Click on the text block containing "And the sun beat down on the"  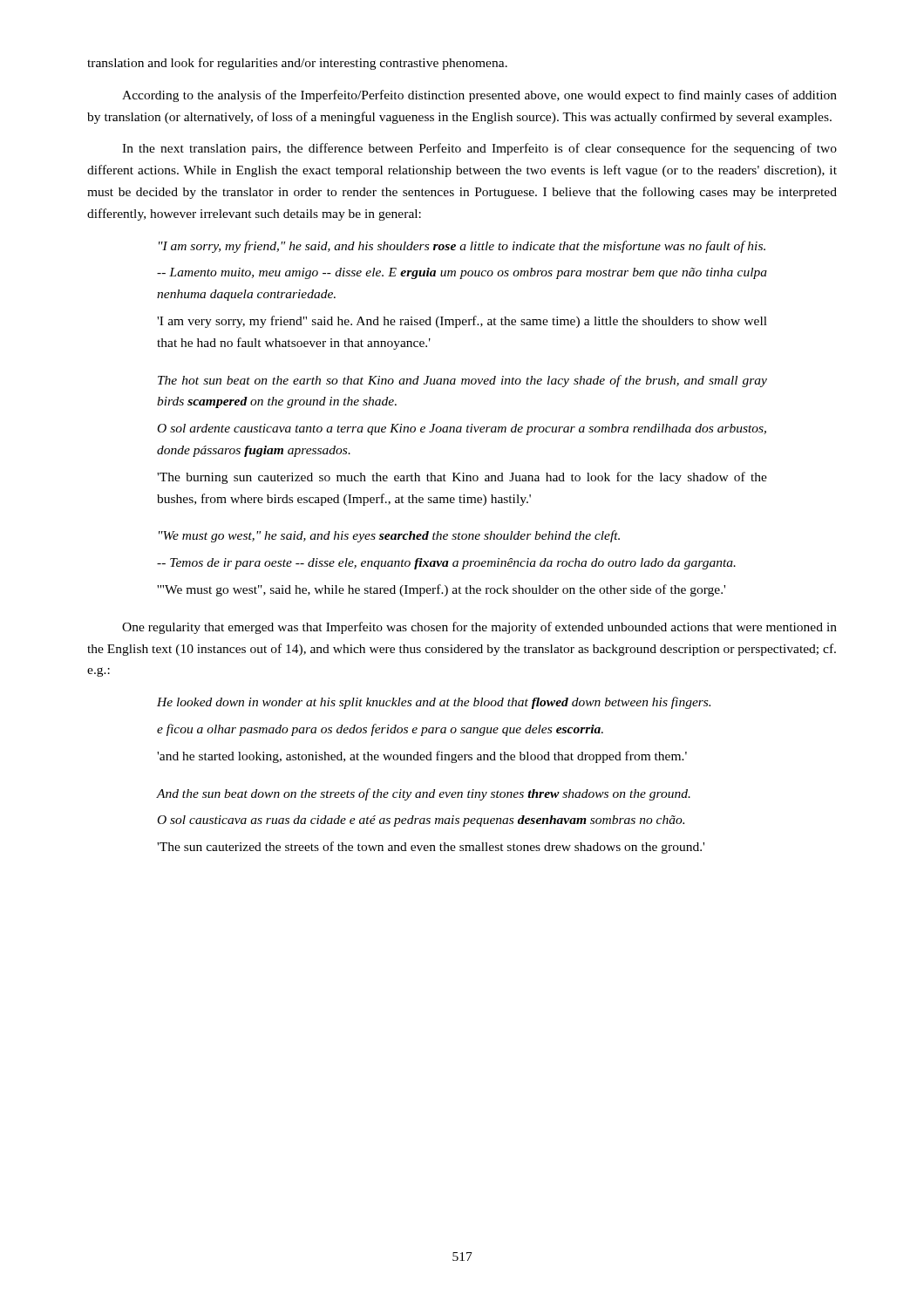pos(462,820)
